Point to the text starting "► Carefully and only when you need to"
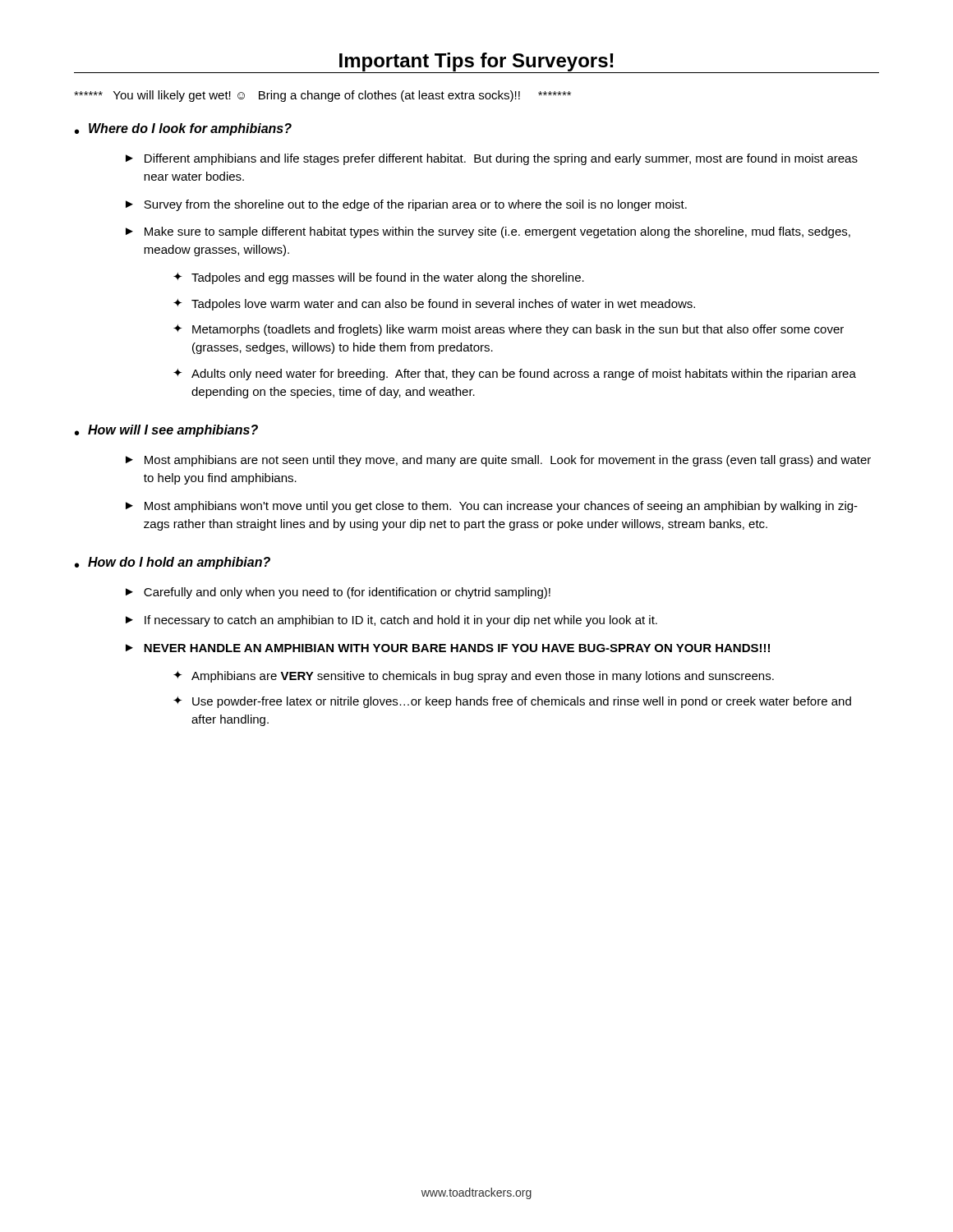The height and width of the screenshot is (1232, 953). point(337,592)
